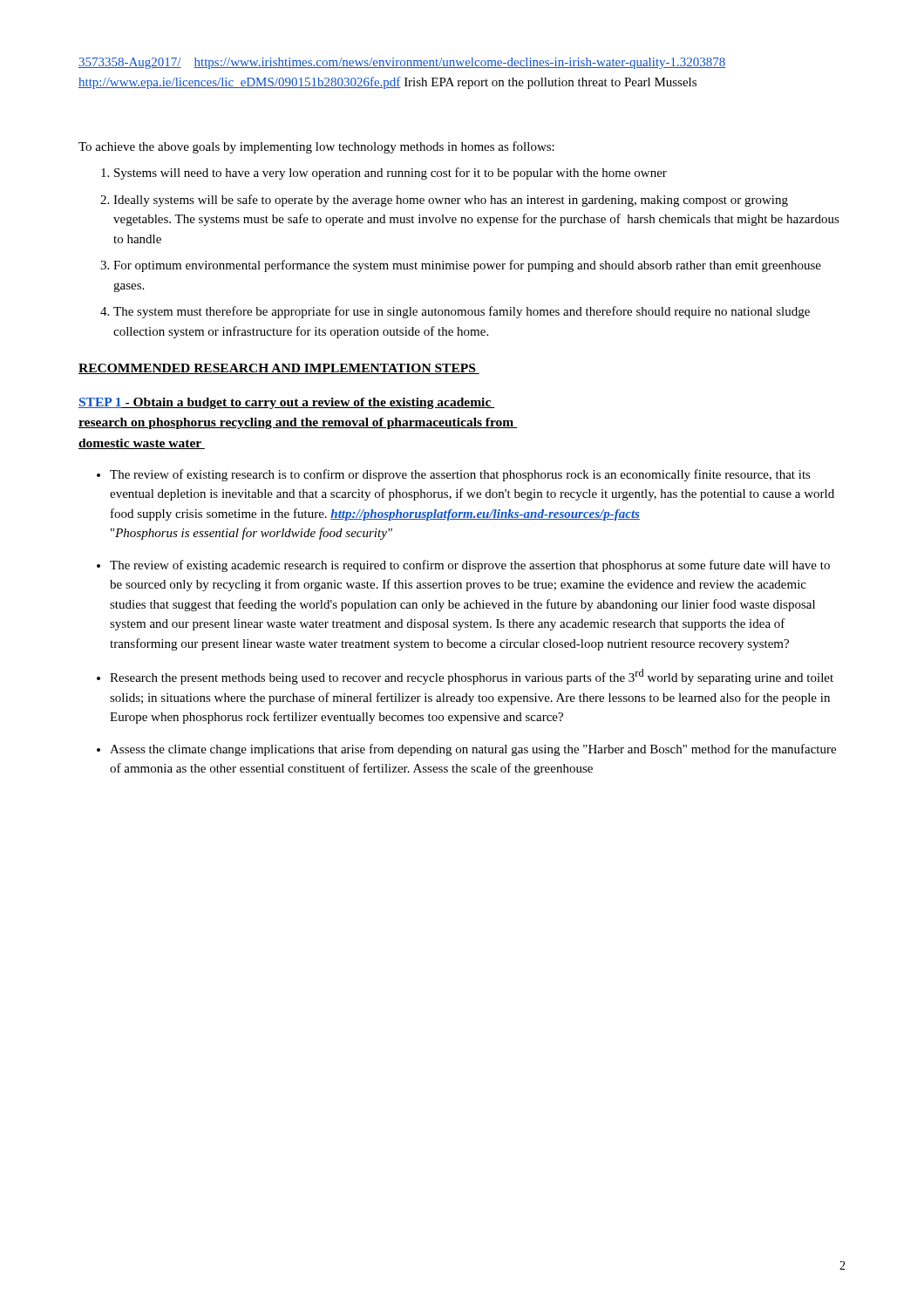Screen dimensions: 1308x924
Task: Click the passage that begins "For optimum environmental performance the system must minimise"
Action: (467, 275)
